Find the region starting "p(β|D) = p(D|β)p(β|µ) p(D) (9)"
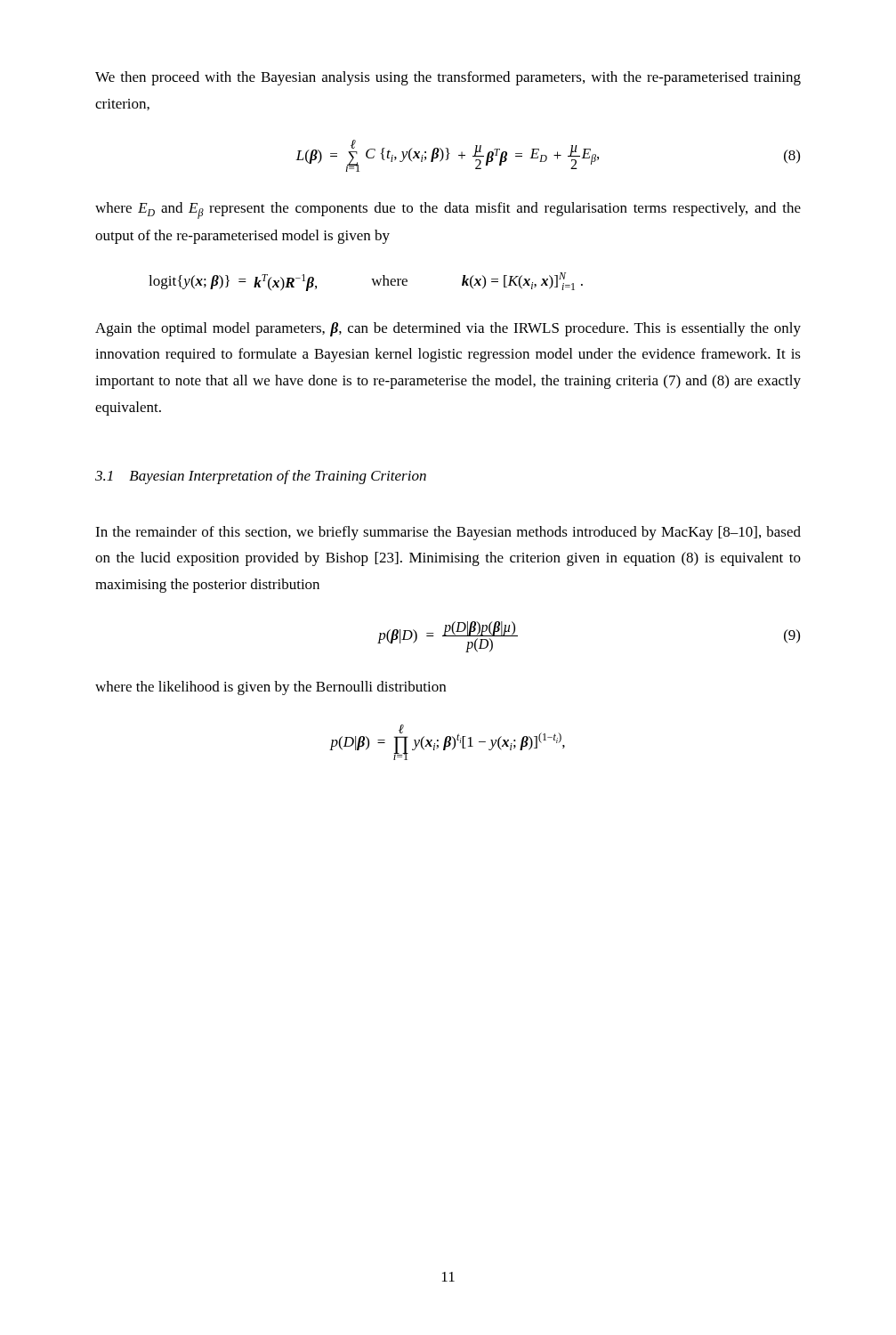Screen dimensions: 1335x896 click(480, 636)
